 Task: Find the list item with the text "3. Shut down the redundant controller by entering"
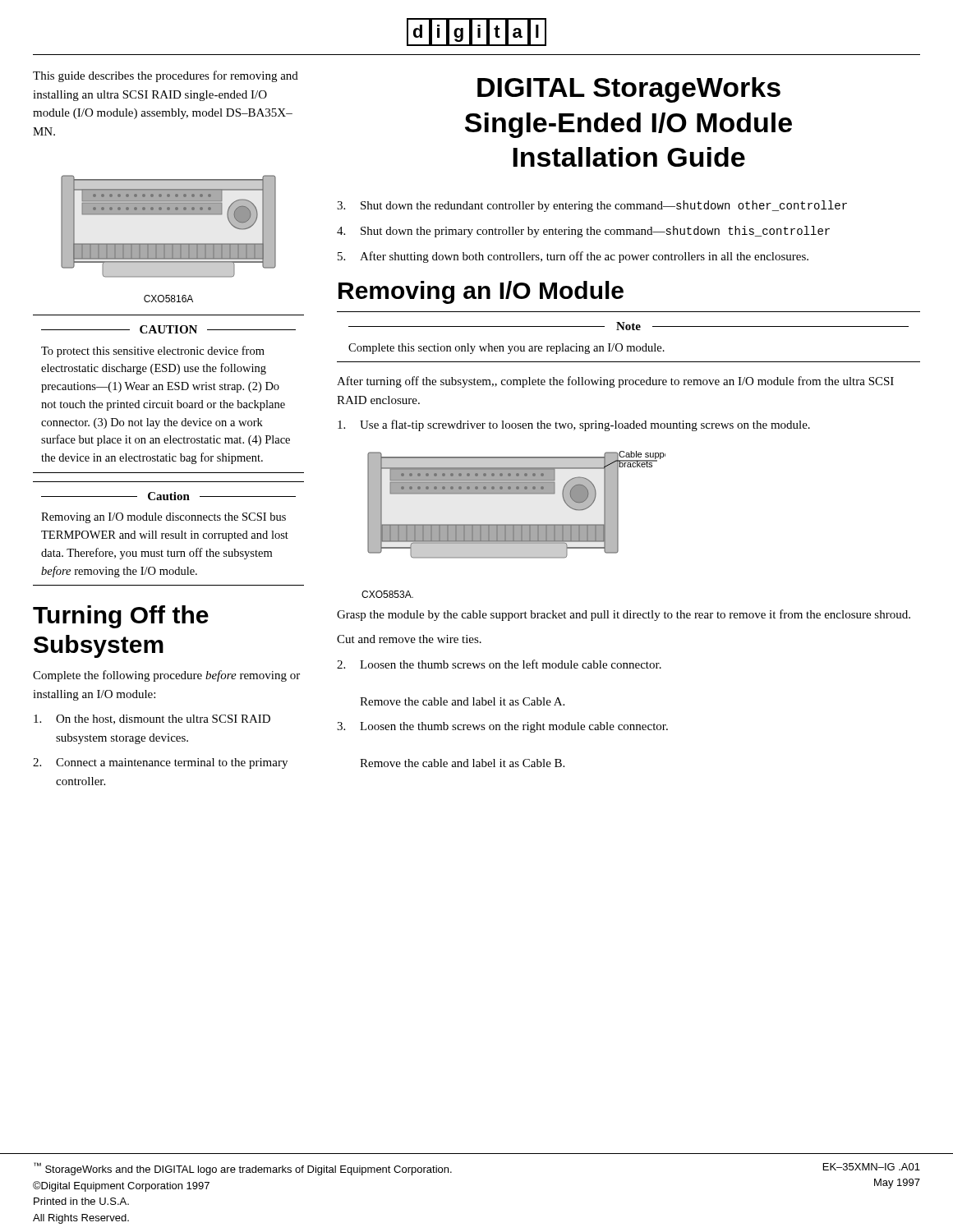(628, 205)
